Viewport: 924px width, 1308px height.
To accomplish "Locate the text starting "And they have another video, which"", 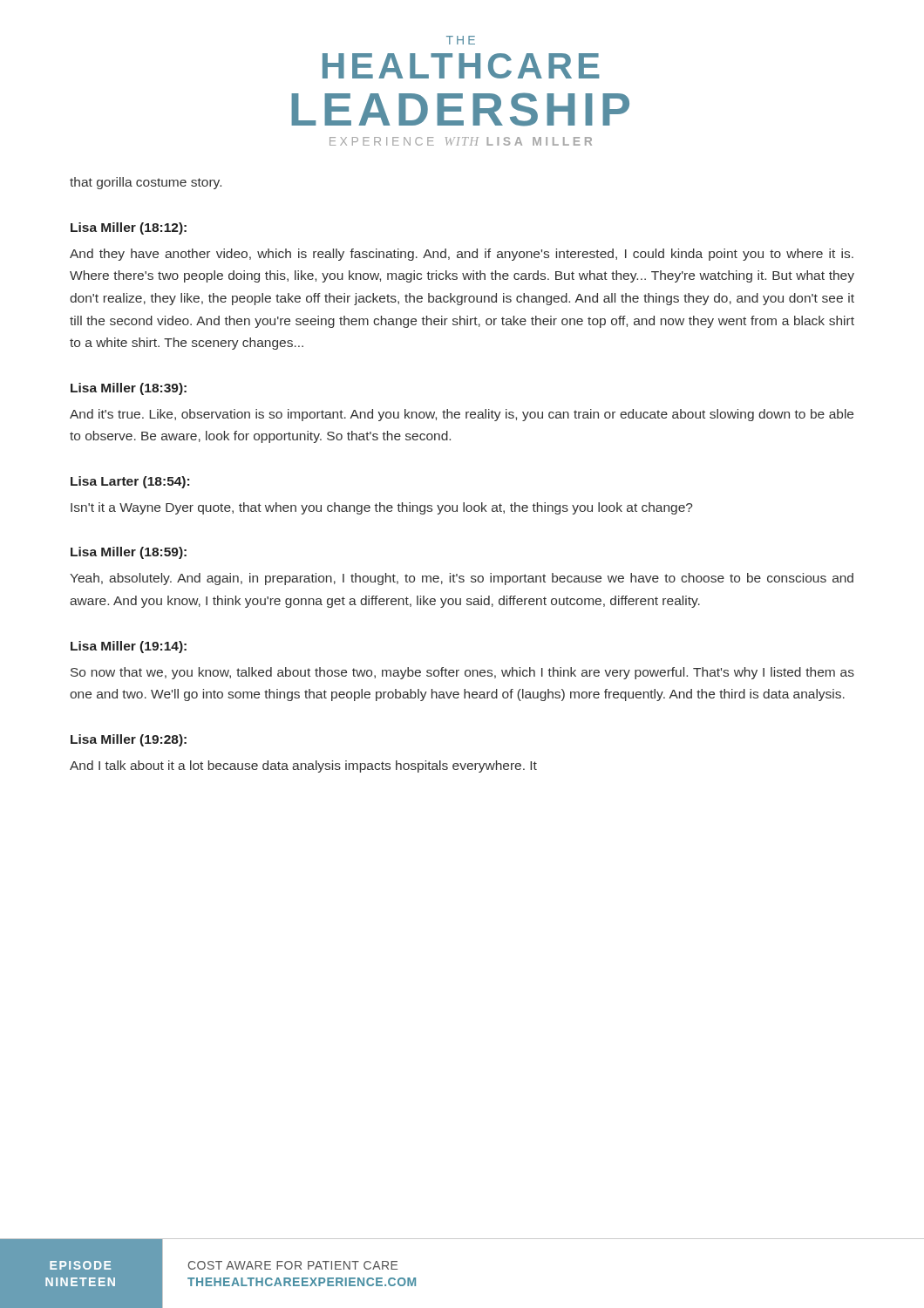I will tap(462, 298).
